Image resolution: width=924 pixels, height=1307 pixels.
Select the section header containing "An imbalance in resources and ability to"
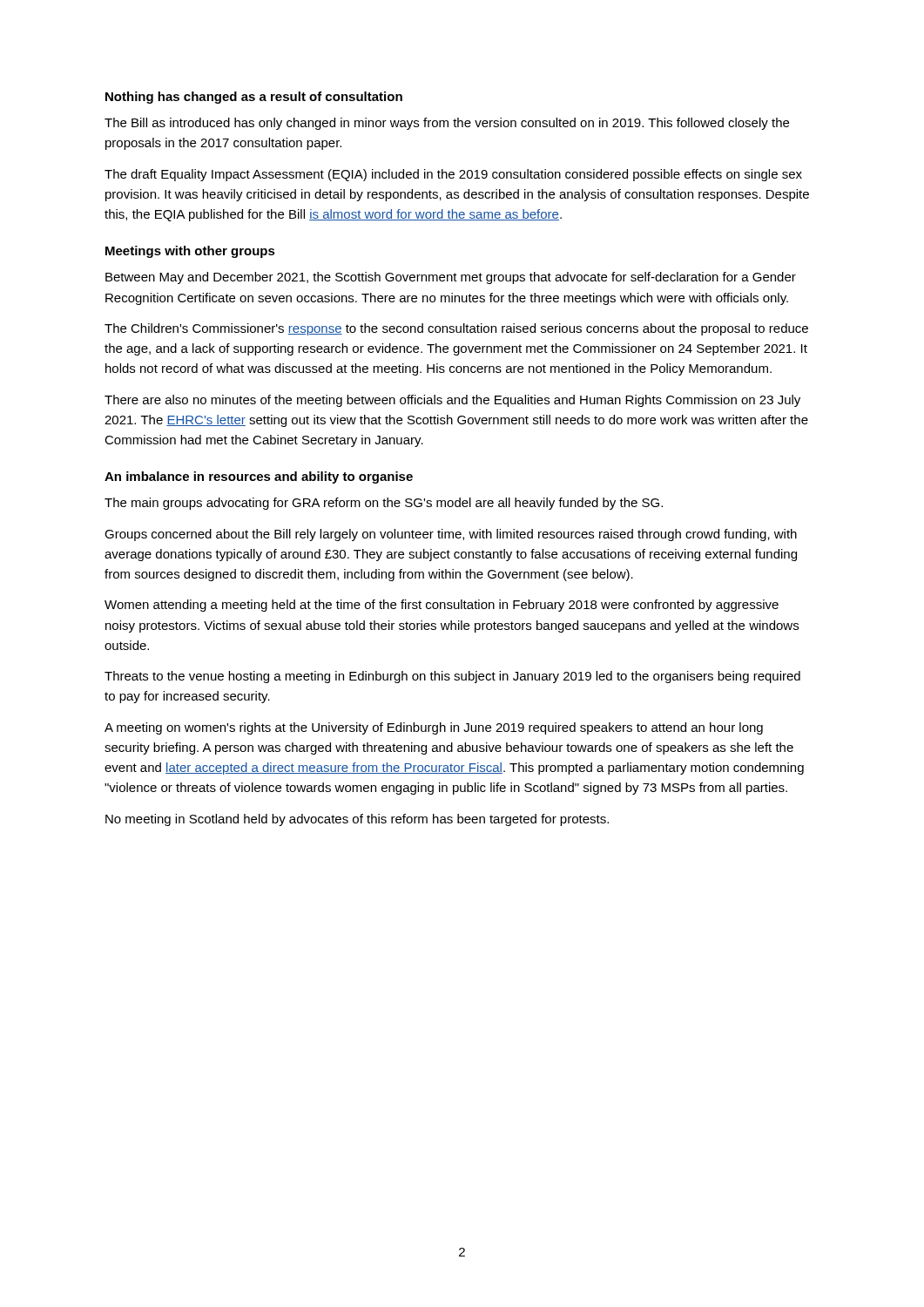[259, 476]
